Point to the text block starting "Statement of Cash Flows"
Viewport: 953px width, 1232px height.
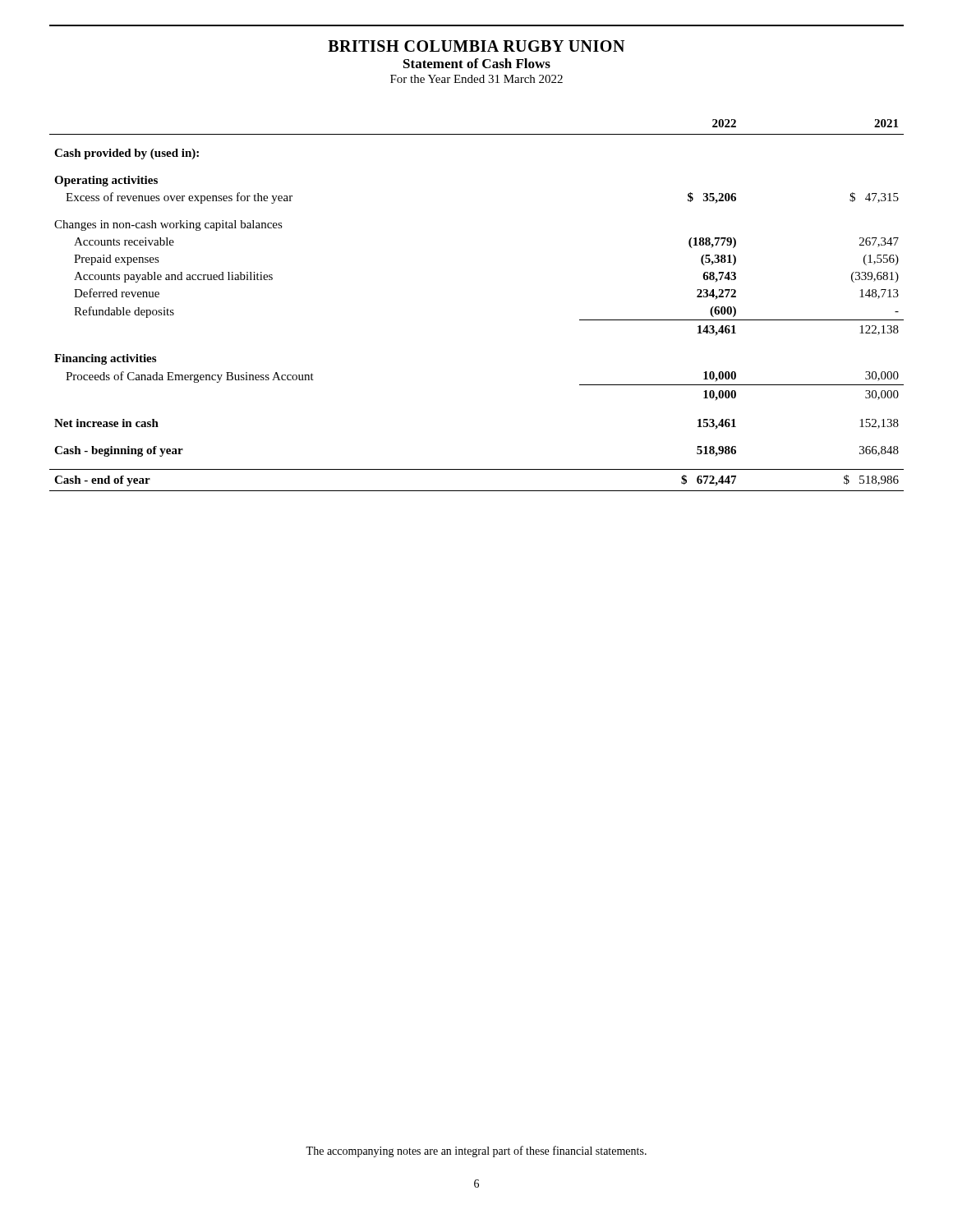point(476,64)
